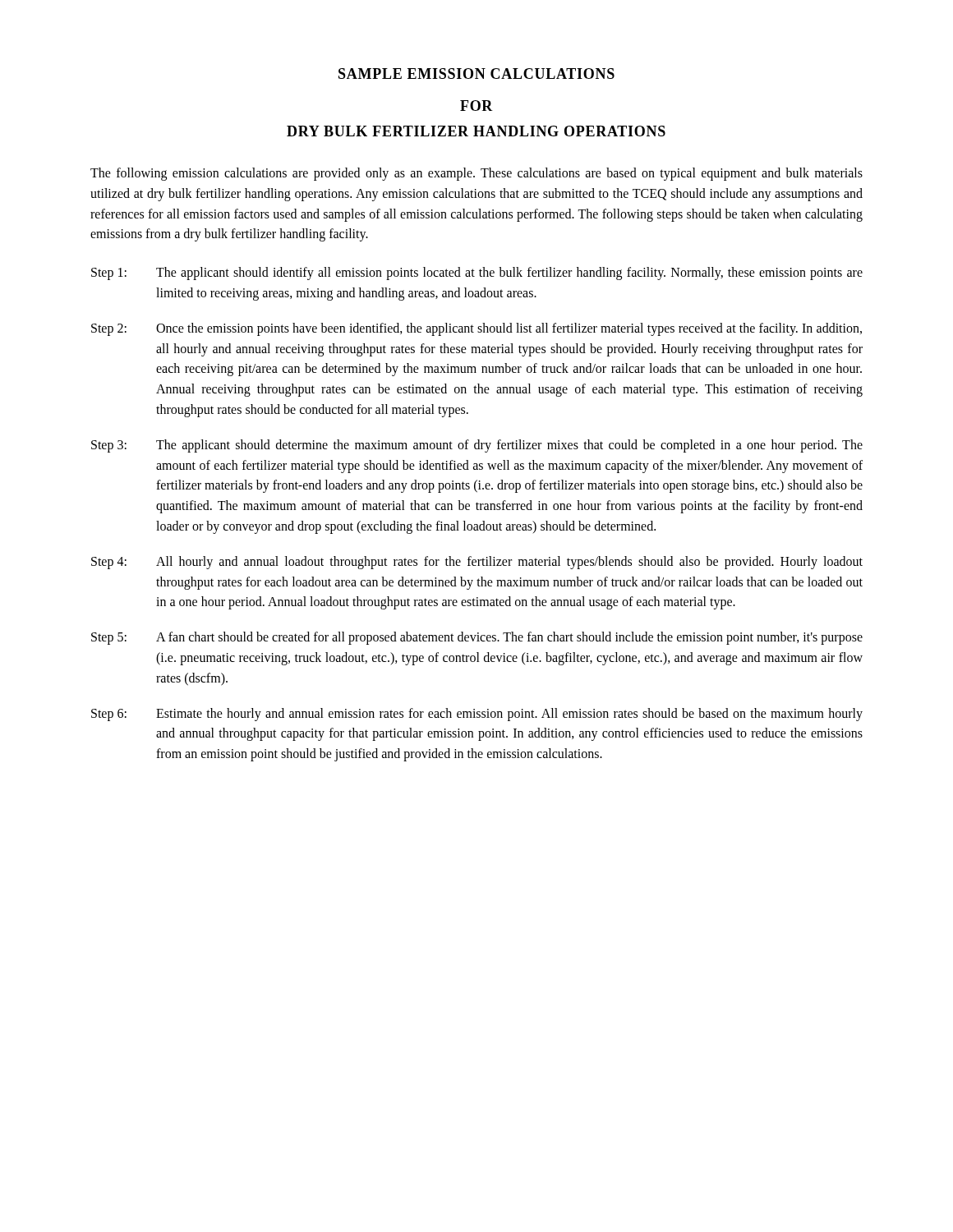Point to the block beginning "Step 2: Once the emission points have been"
The image size is (953, 1232).
(x=476, y=369)
